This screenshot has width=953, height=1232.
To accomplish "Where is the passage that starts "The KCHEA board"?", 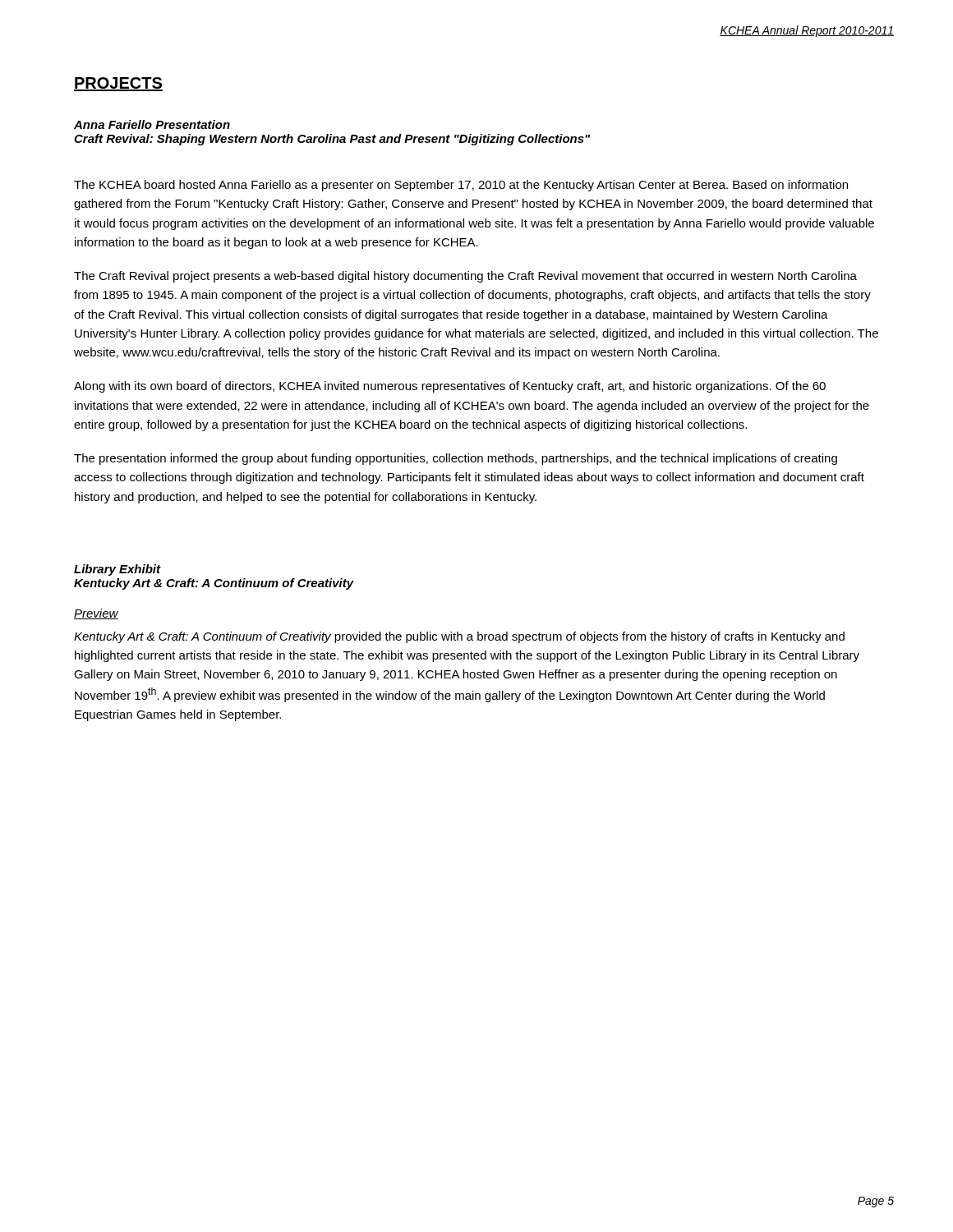I will pos(474,213).
